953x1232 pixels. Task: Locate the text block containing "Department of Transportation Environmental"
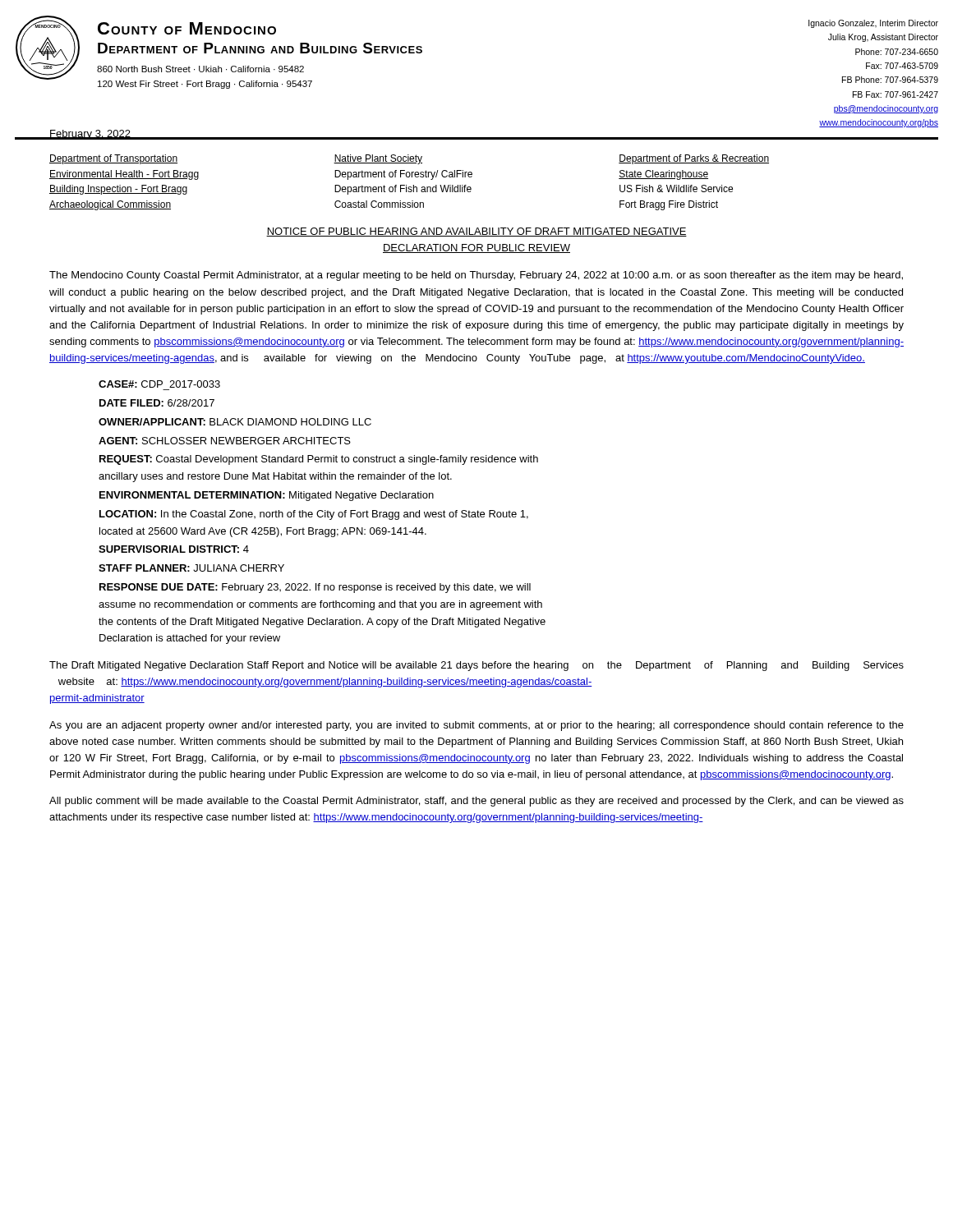(x=476, y=182)
